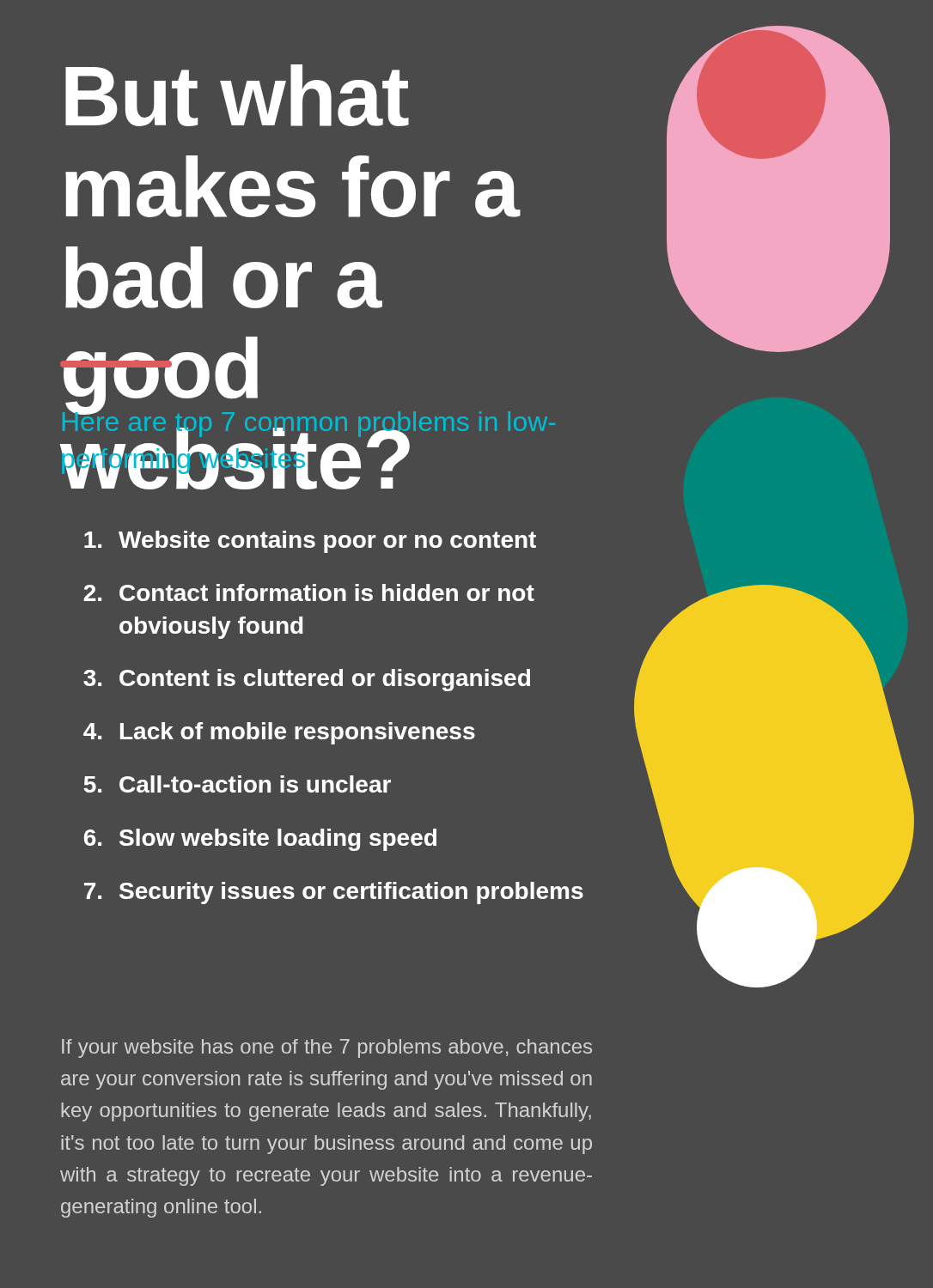Find the block on this page that starts "If your website"
The height and width of the screenshot is (1288, 933).
click(x=327, y=1126)
